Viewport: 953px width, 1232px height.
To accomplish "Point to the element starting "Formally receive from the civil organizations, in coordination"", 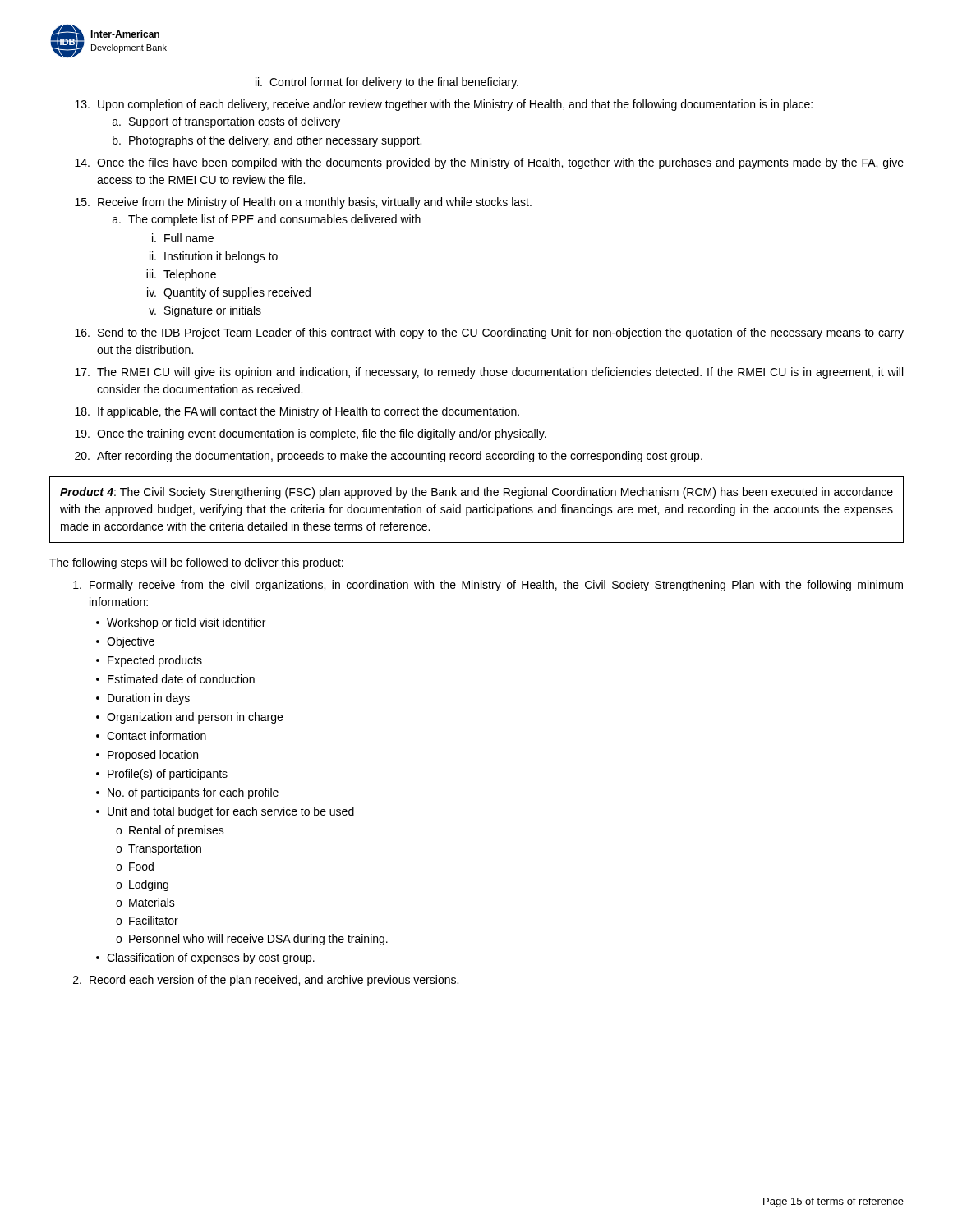I will click(488, 586).
